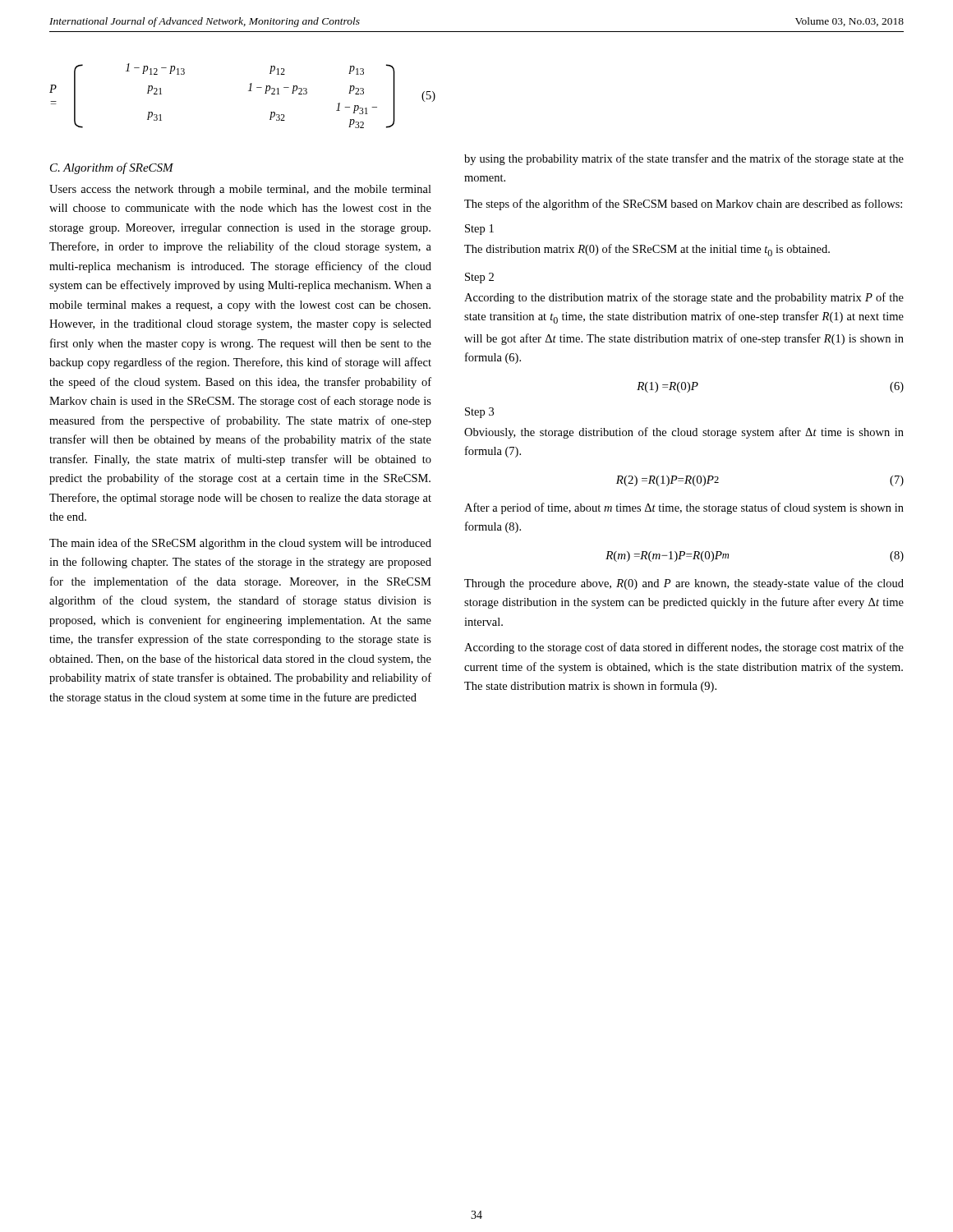Screen dimensions: 1232x953
Task: Select the element starting "C. Algorithm of SReCSM"
Action: [111, 168]
